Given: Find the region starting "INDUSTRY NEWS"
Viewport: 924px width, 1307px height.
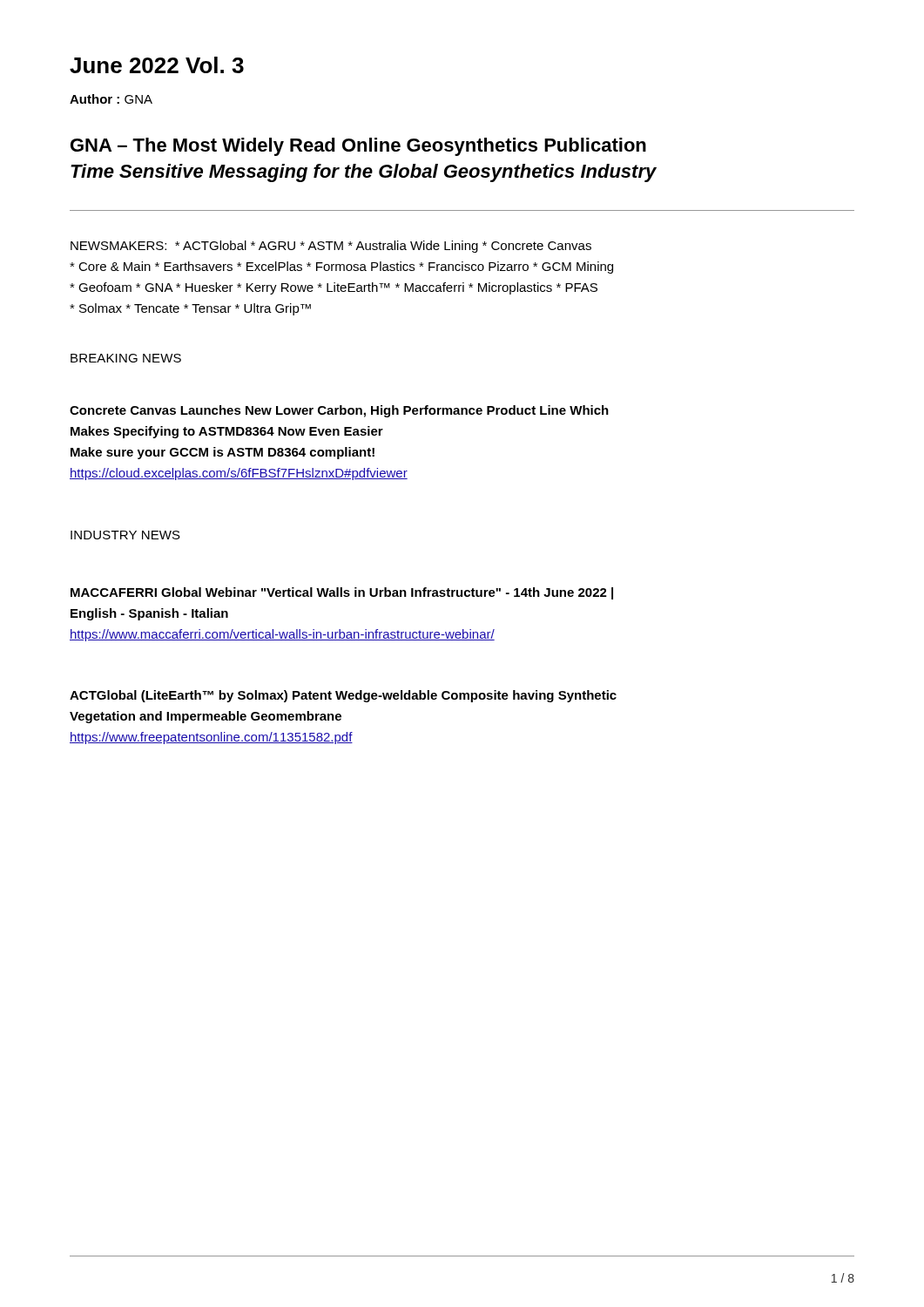Looking at the screenshot, I should point(125,535).
